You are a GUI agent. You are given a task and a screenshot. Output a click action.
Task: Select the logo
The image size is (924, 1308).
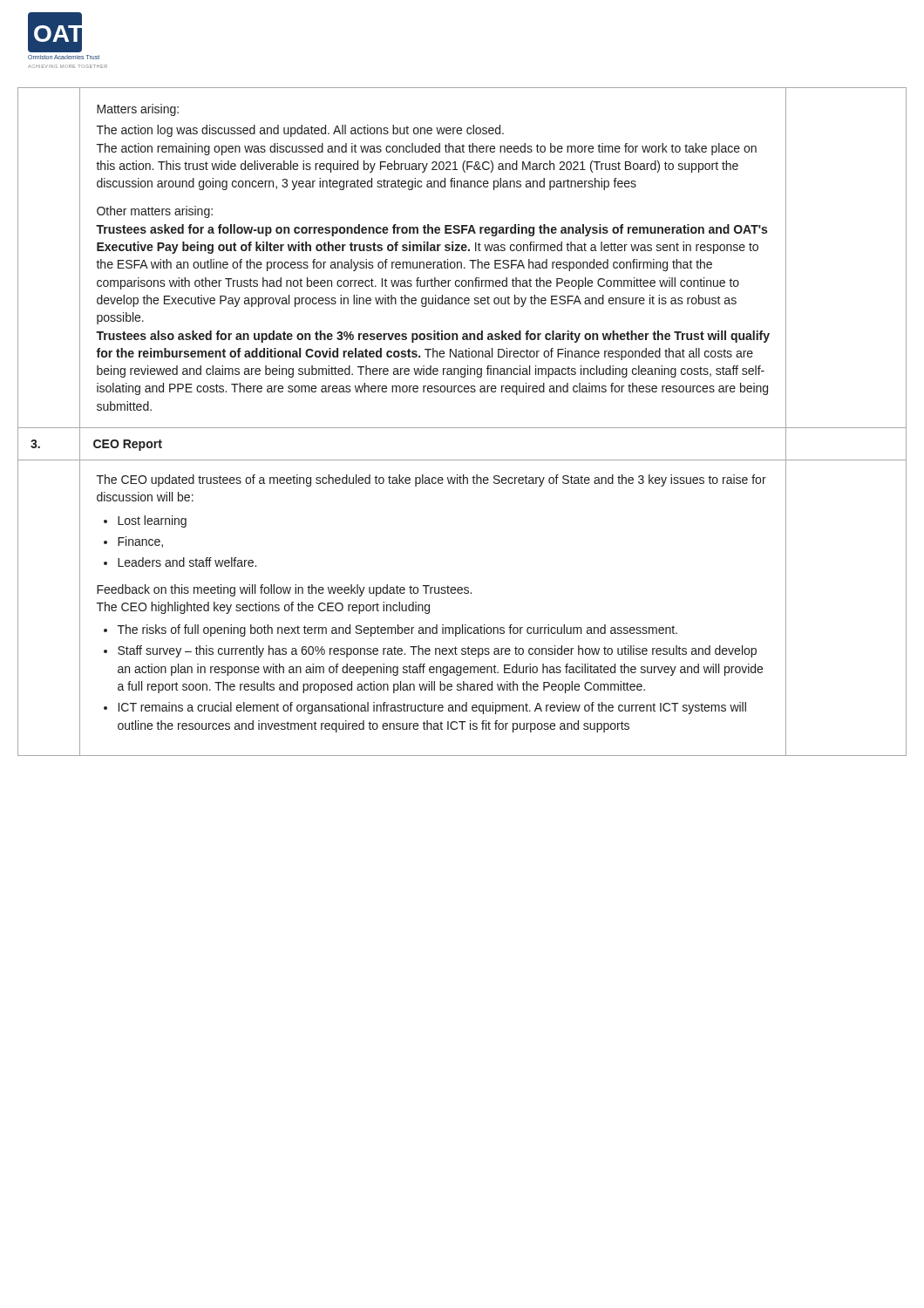(x=475, y=50)
